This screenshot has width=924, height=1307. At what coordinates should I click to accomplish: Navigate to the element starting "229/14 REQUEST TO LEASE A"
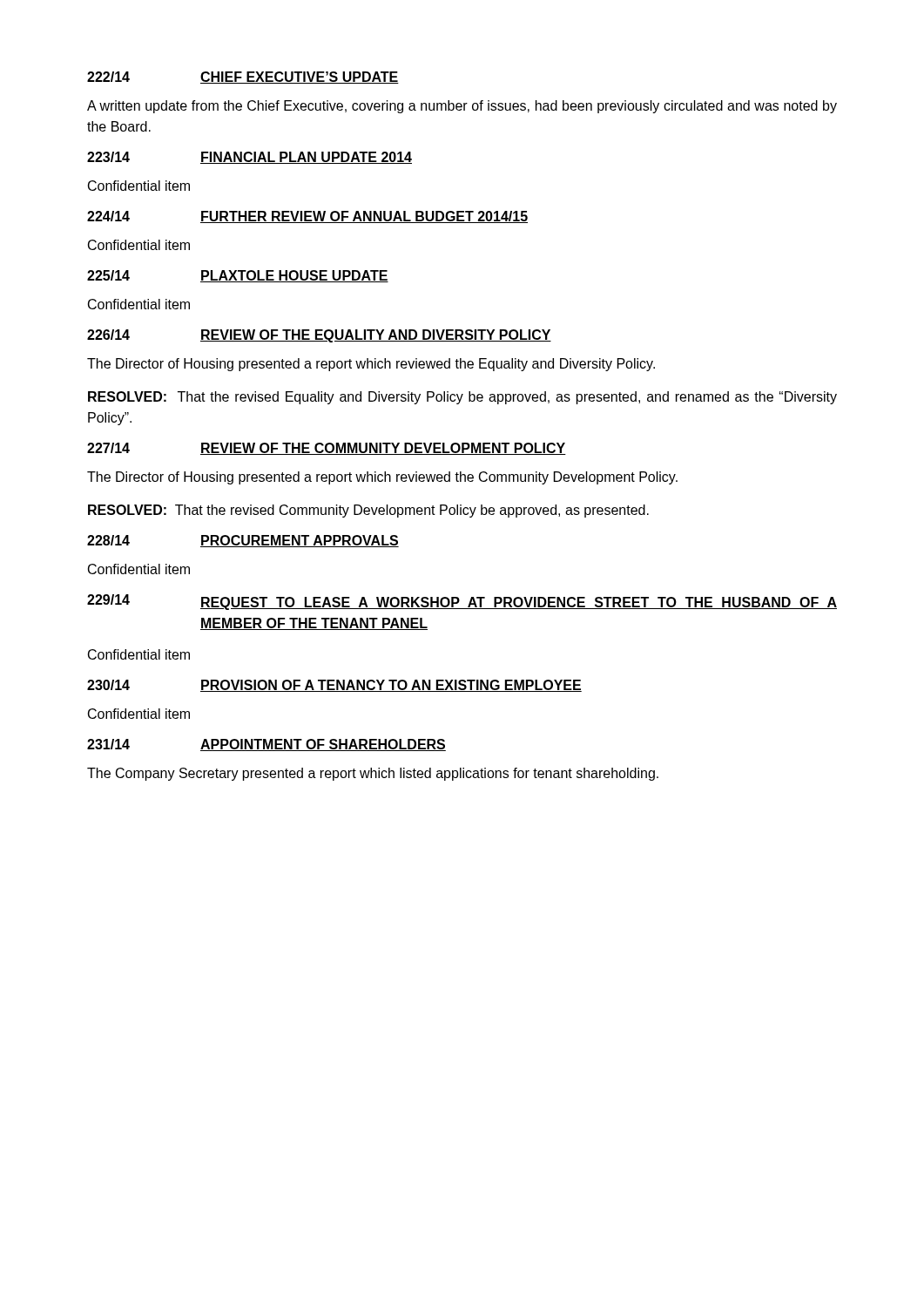click(x=462, y=613)
